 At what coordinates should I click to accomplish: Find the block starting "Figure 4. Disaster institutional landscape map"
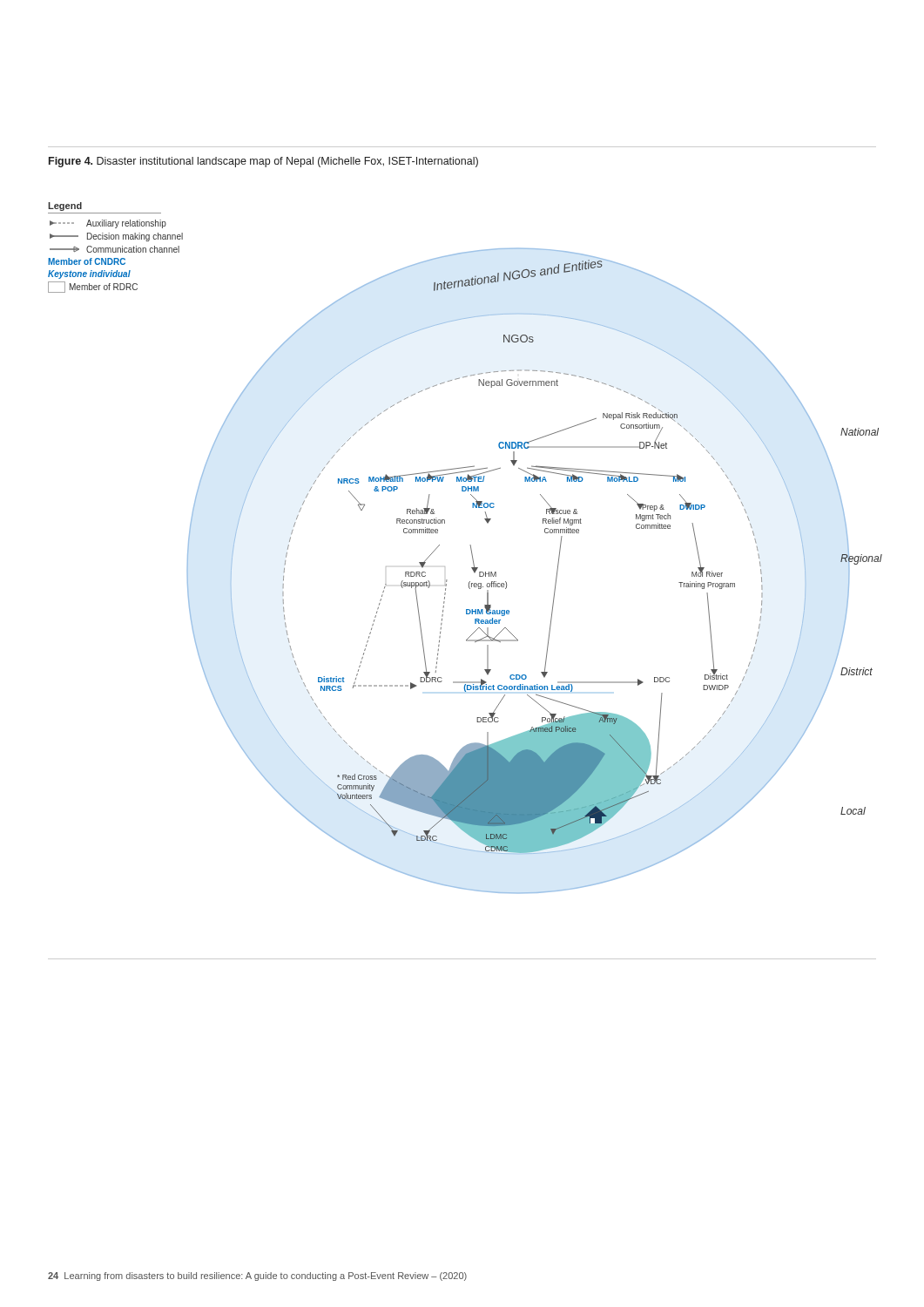(263, 161)
